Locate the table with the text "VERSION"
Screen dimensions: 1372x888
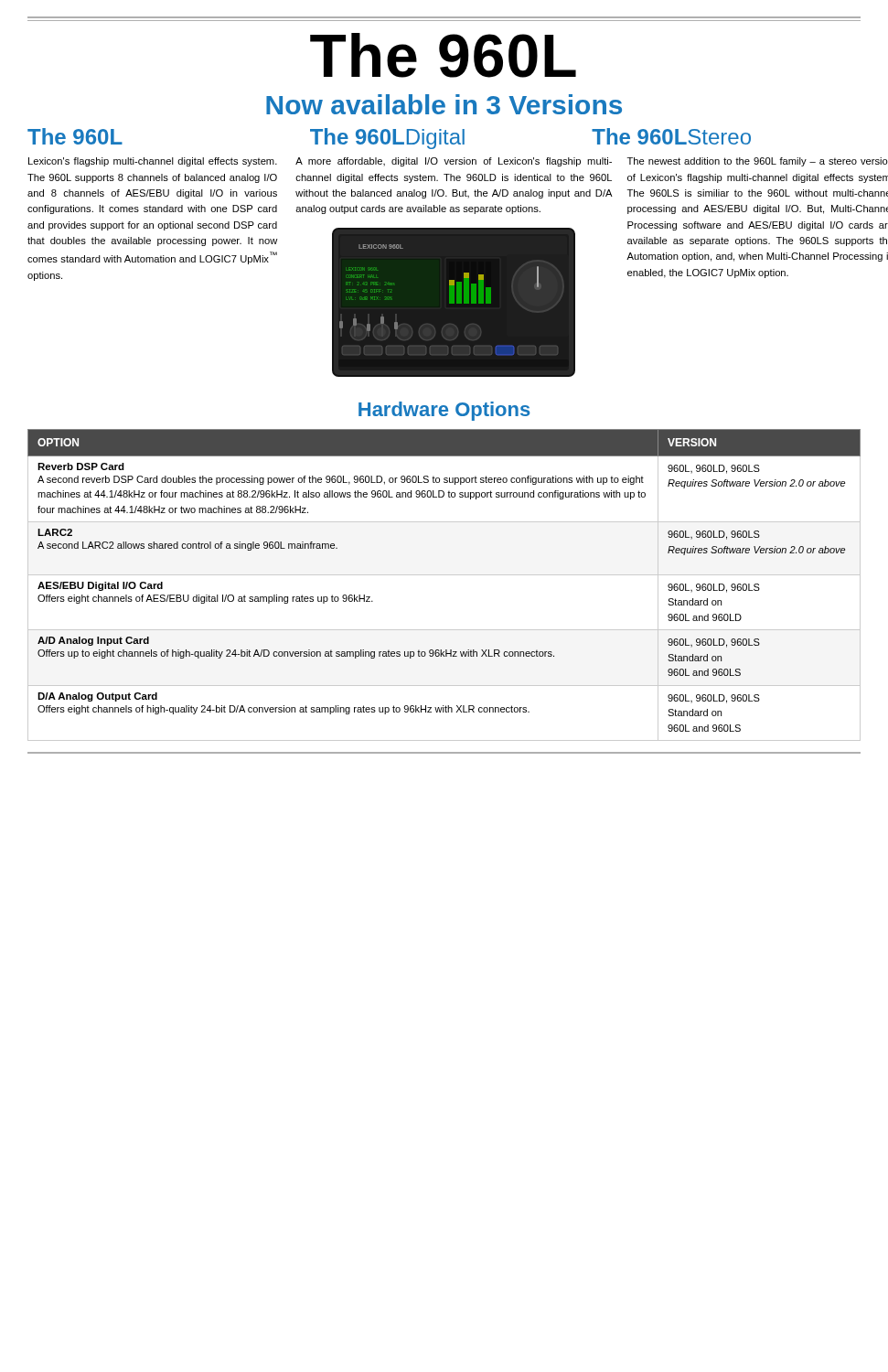point(444,585)
